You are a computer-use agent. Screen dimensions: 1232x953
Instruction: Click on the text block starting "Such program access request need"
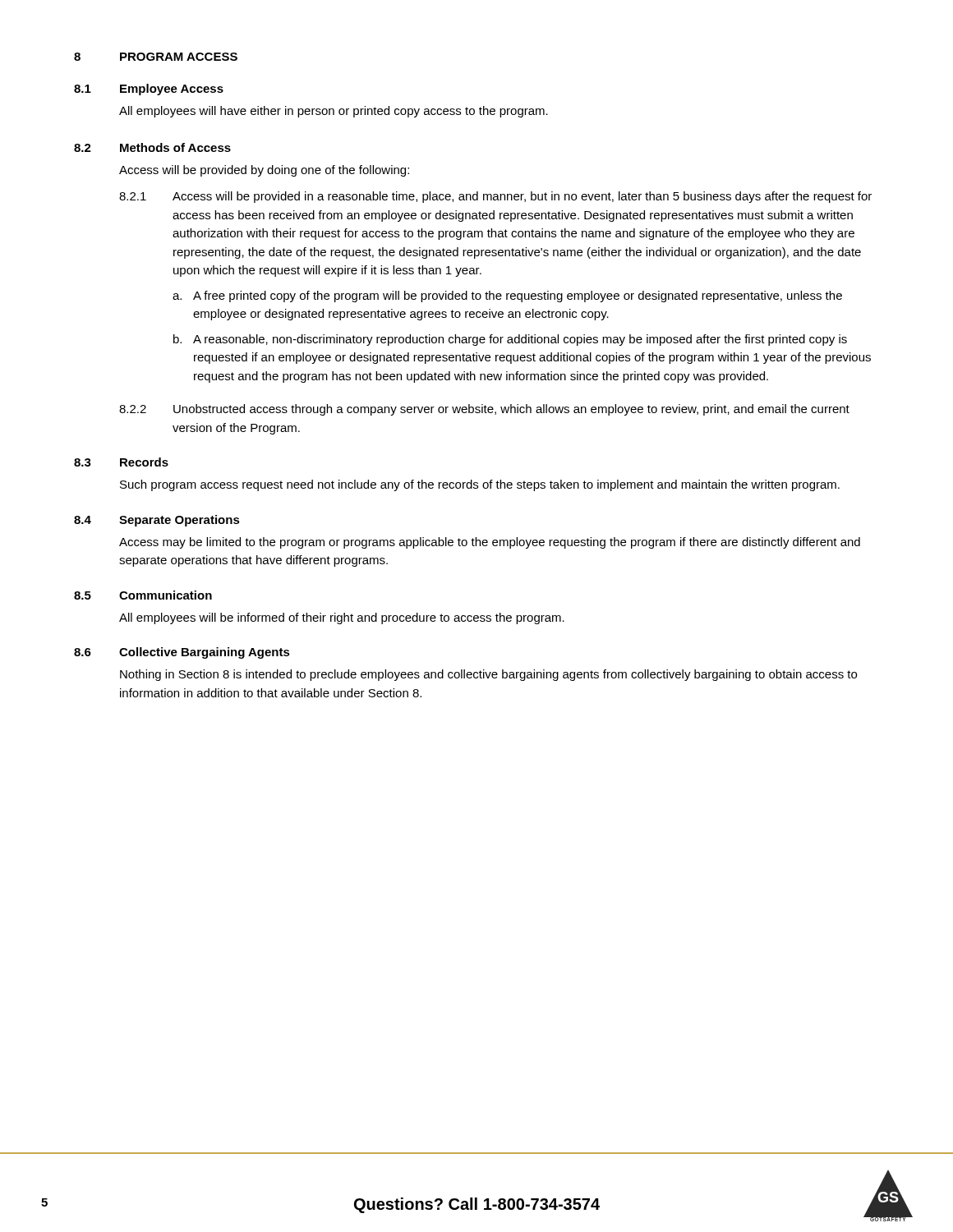point(480,484)
